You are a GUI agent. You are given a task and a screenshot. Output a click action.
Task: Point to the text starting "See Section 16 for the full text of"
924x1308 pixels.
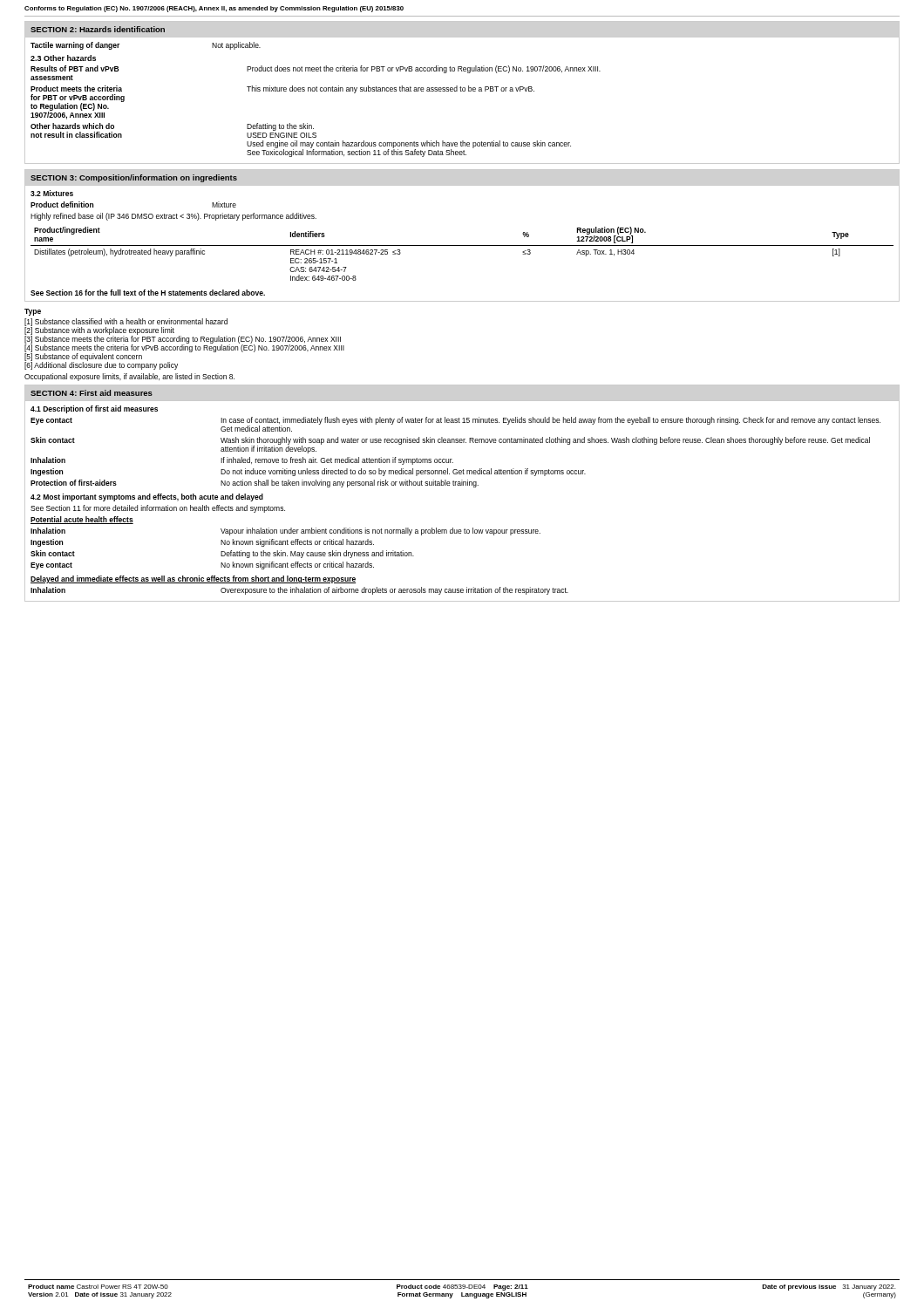click(x=148, y=293)
